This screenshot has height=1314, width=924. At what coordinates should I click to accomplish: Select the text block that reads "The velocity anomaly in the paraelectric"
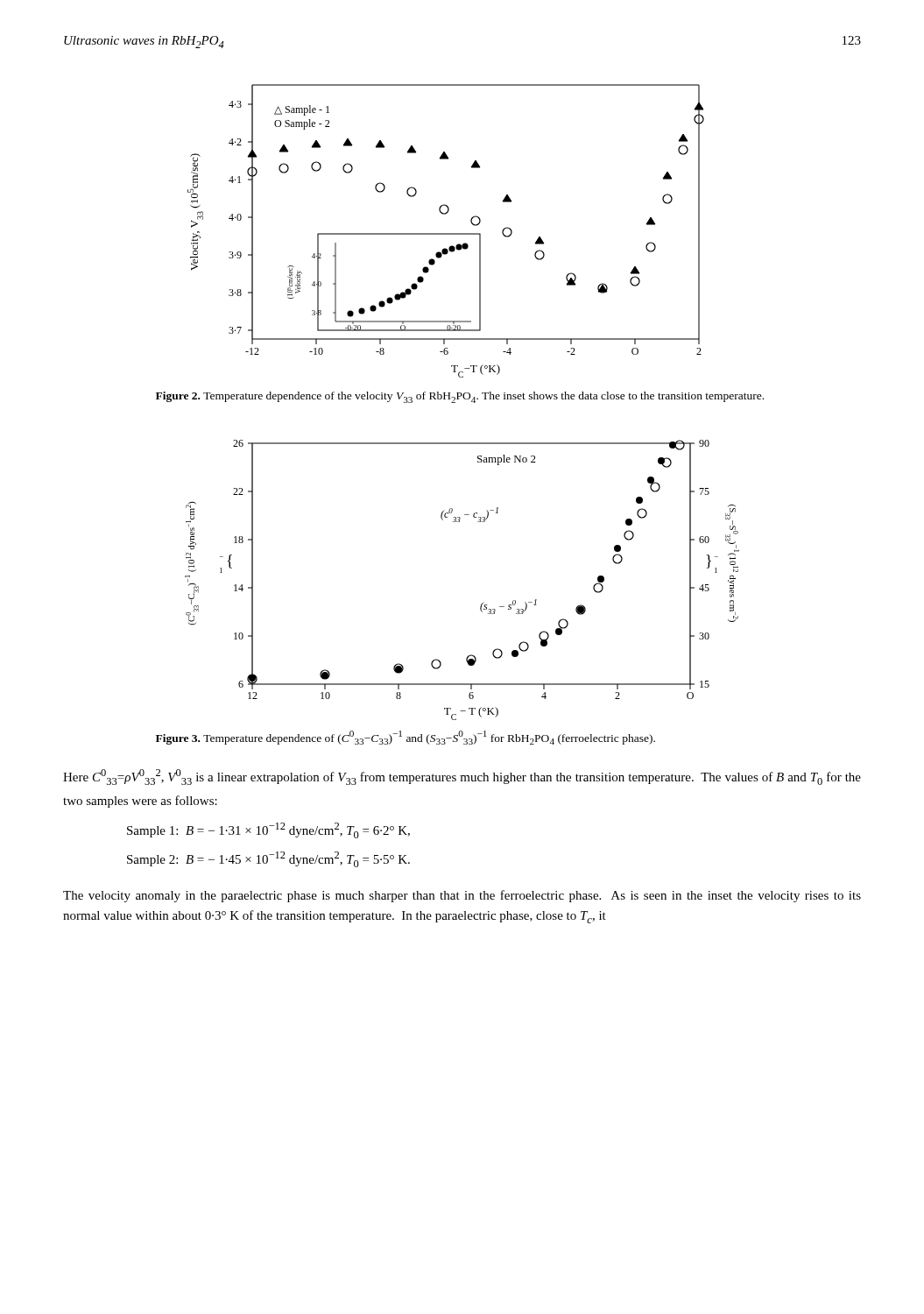(462, 907)
